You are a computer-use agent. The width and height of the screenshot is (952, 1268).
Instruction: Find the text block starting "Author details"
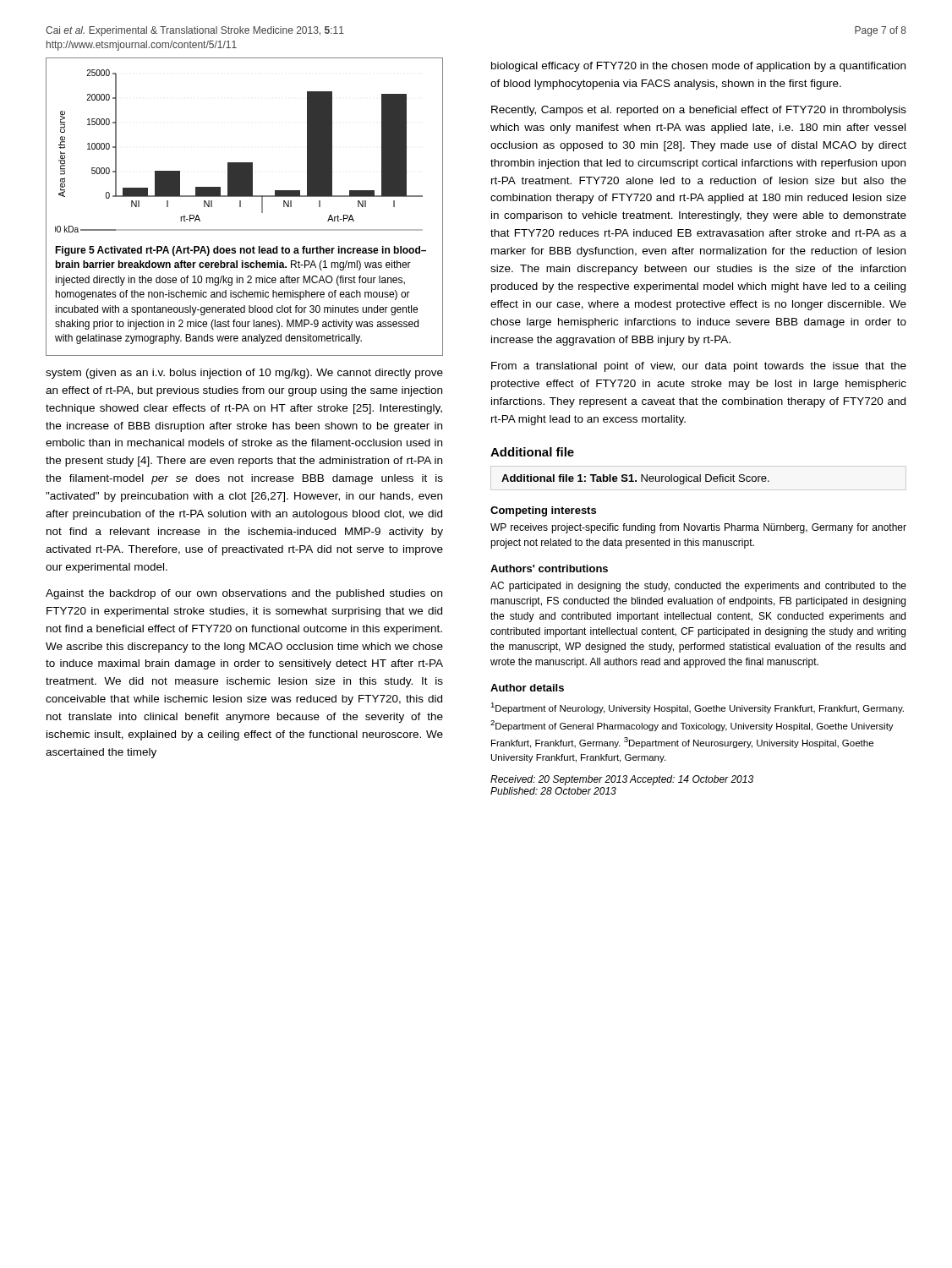527,688
